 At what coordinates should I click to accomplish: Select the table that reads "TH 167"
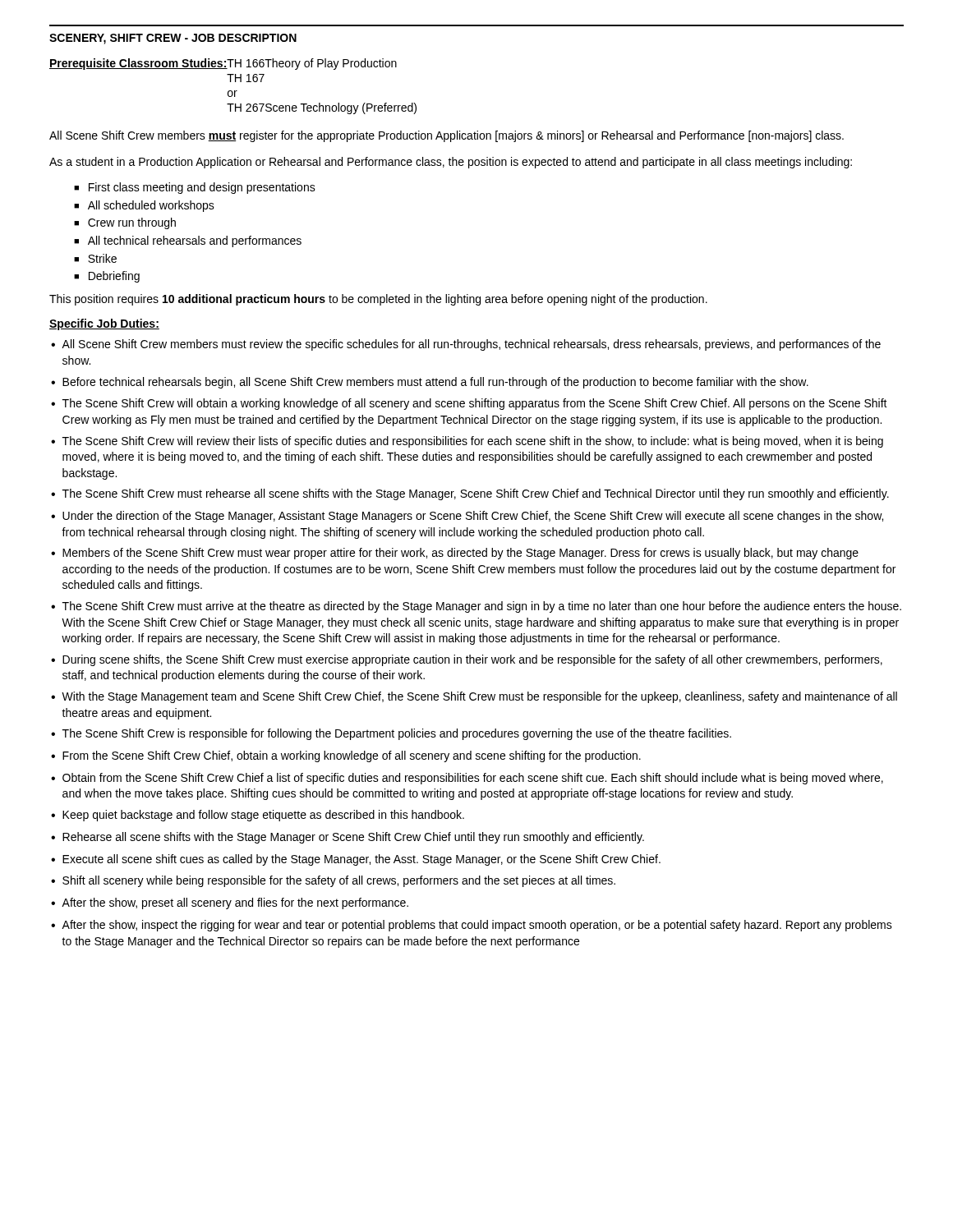[x=476, y=85]
